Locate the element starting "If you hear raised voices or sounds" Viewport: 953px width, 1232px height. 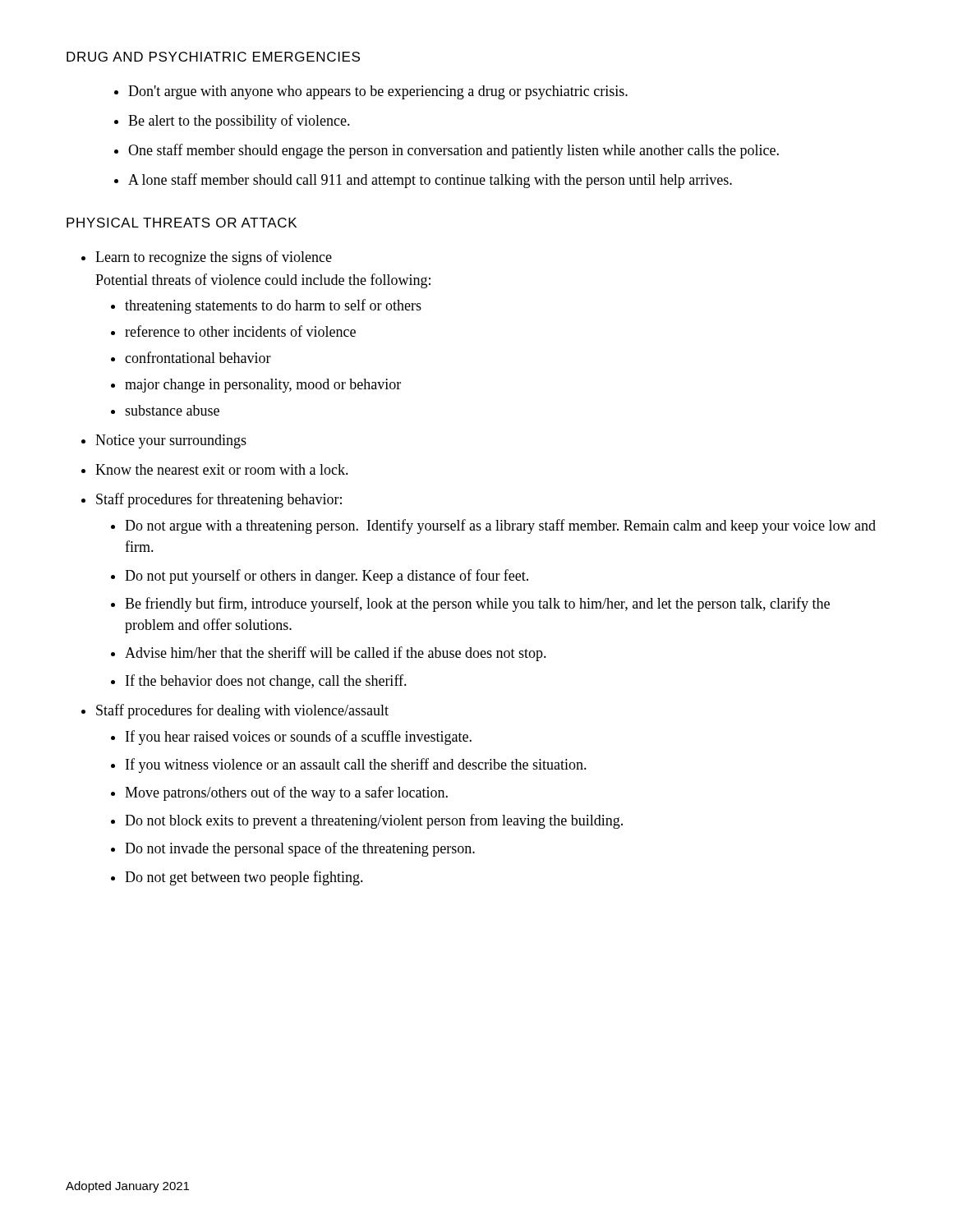click(299, 737)
